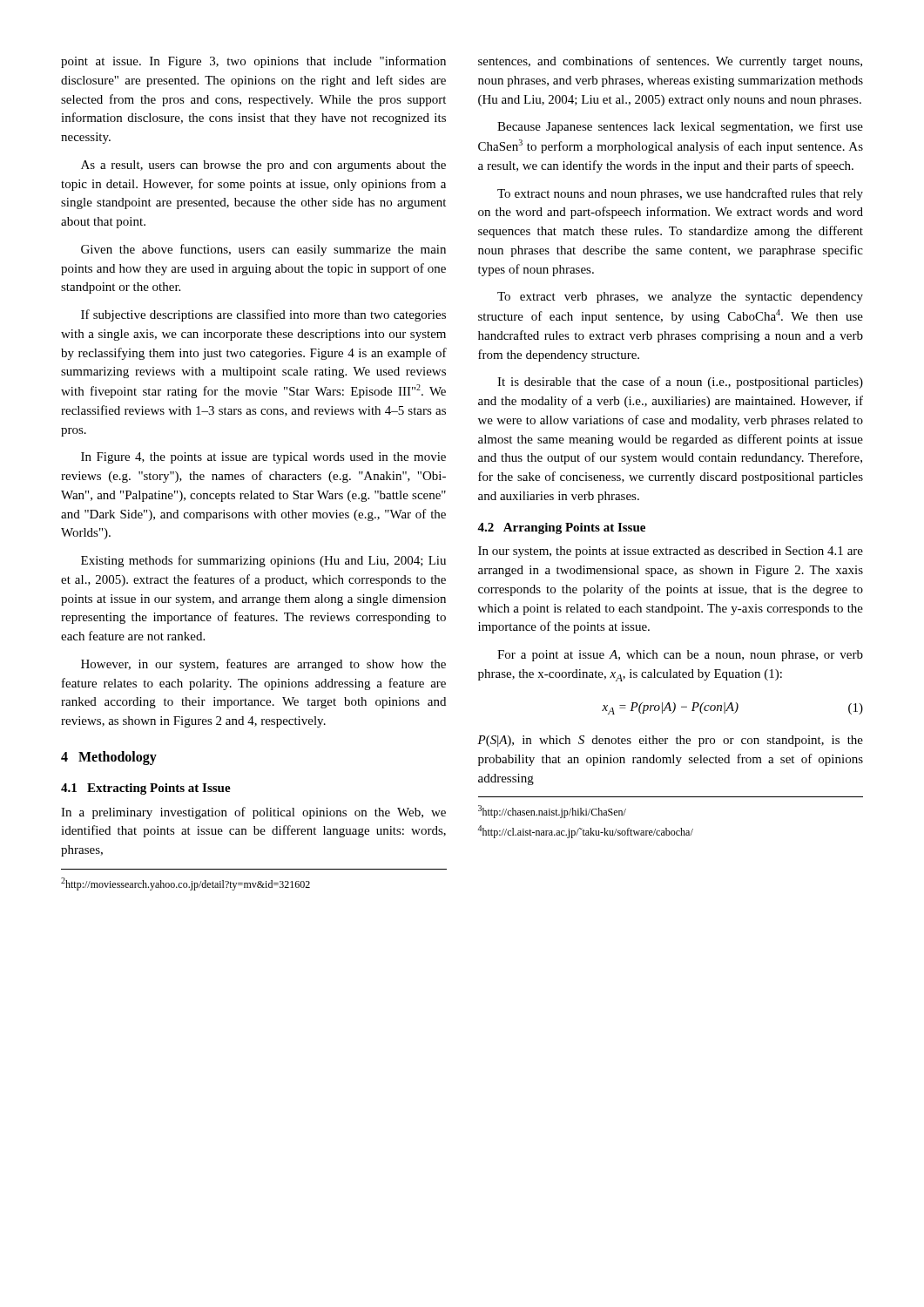Select the footnote that says "3http://chasen.naist.jp/hiki/ChaSen/ 4http://cl.aist-nara.ac.jp/˜taku-ku/software/cabocha/"
The image size is (924, 1307).
(670, 821)
